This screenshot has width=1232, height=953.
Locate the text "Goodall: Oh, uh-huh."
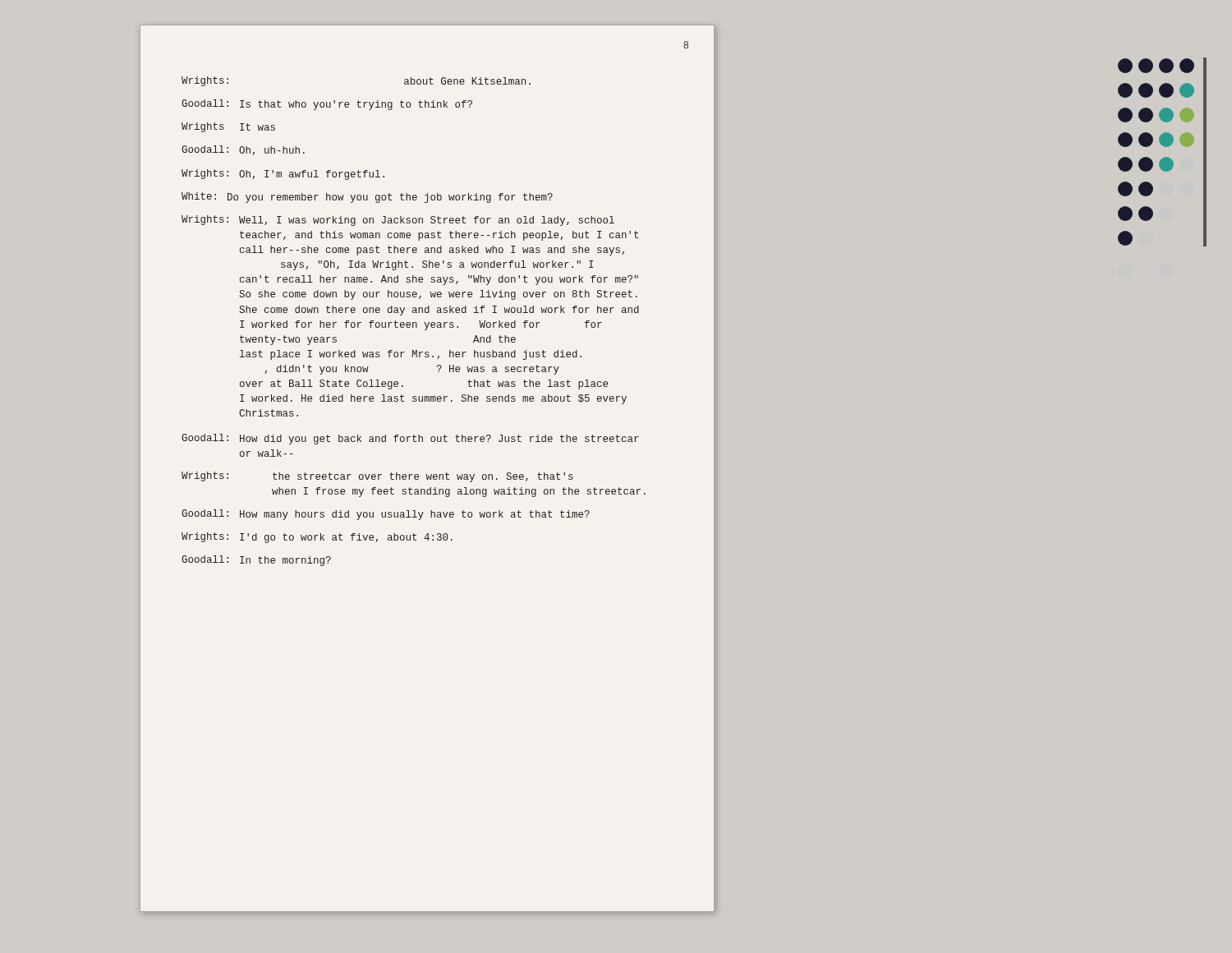pos(243,150)
